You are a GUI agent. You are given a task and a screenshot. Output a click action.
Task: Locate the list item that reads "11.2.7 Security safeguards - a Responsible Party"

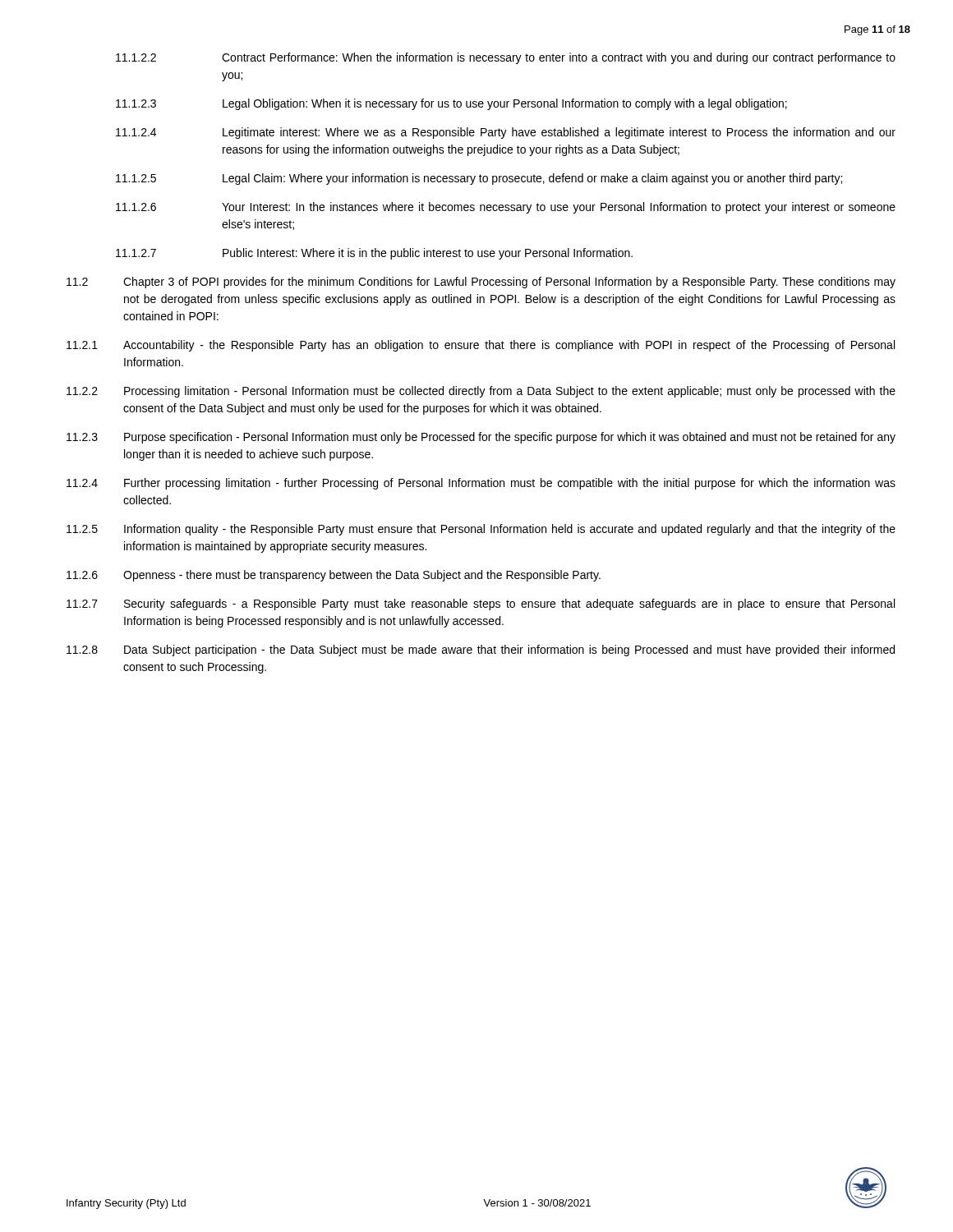pyautogui.click(x=481, y=613)
